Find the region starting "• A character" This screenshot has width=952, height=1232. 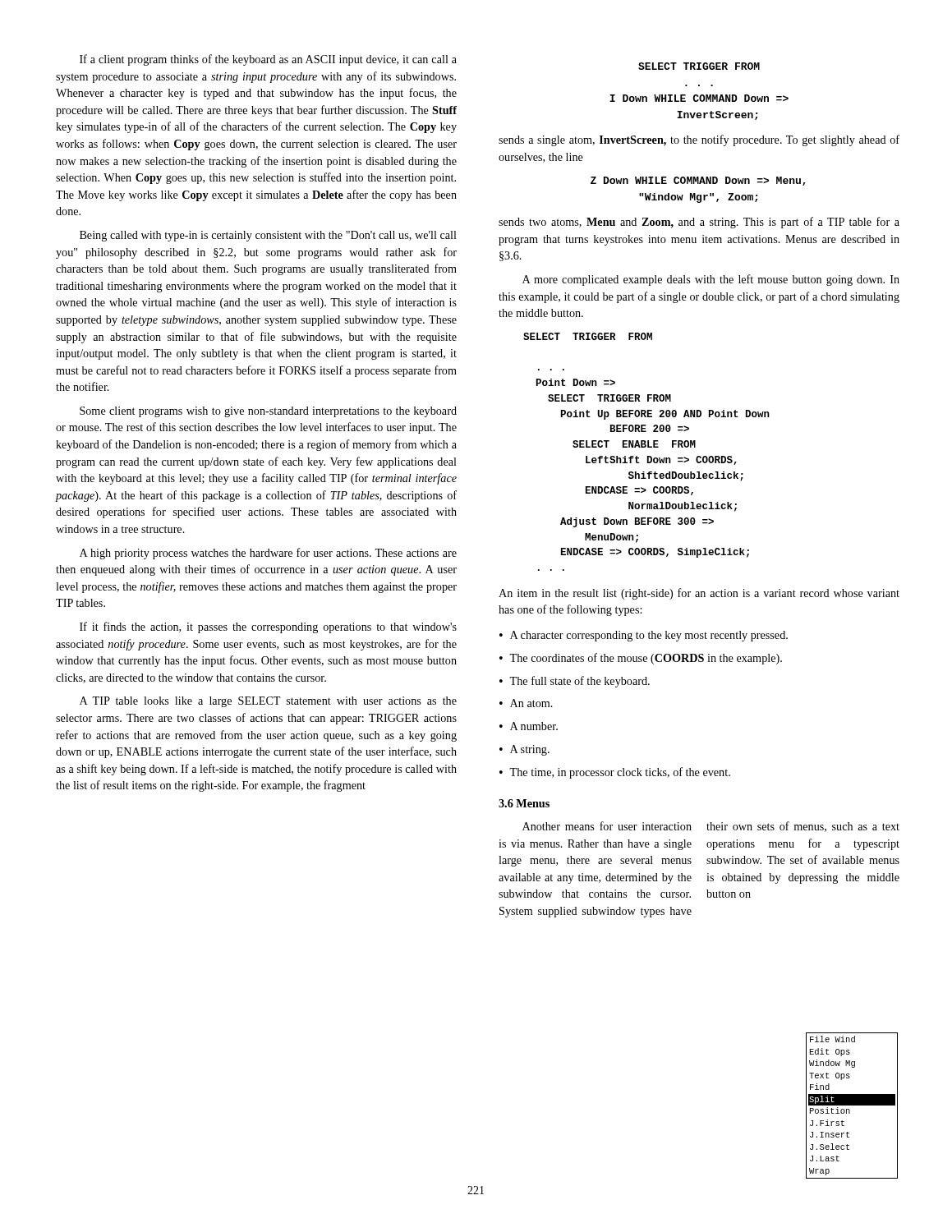pos(699,636)
